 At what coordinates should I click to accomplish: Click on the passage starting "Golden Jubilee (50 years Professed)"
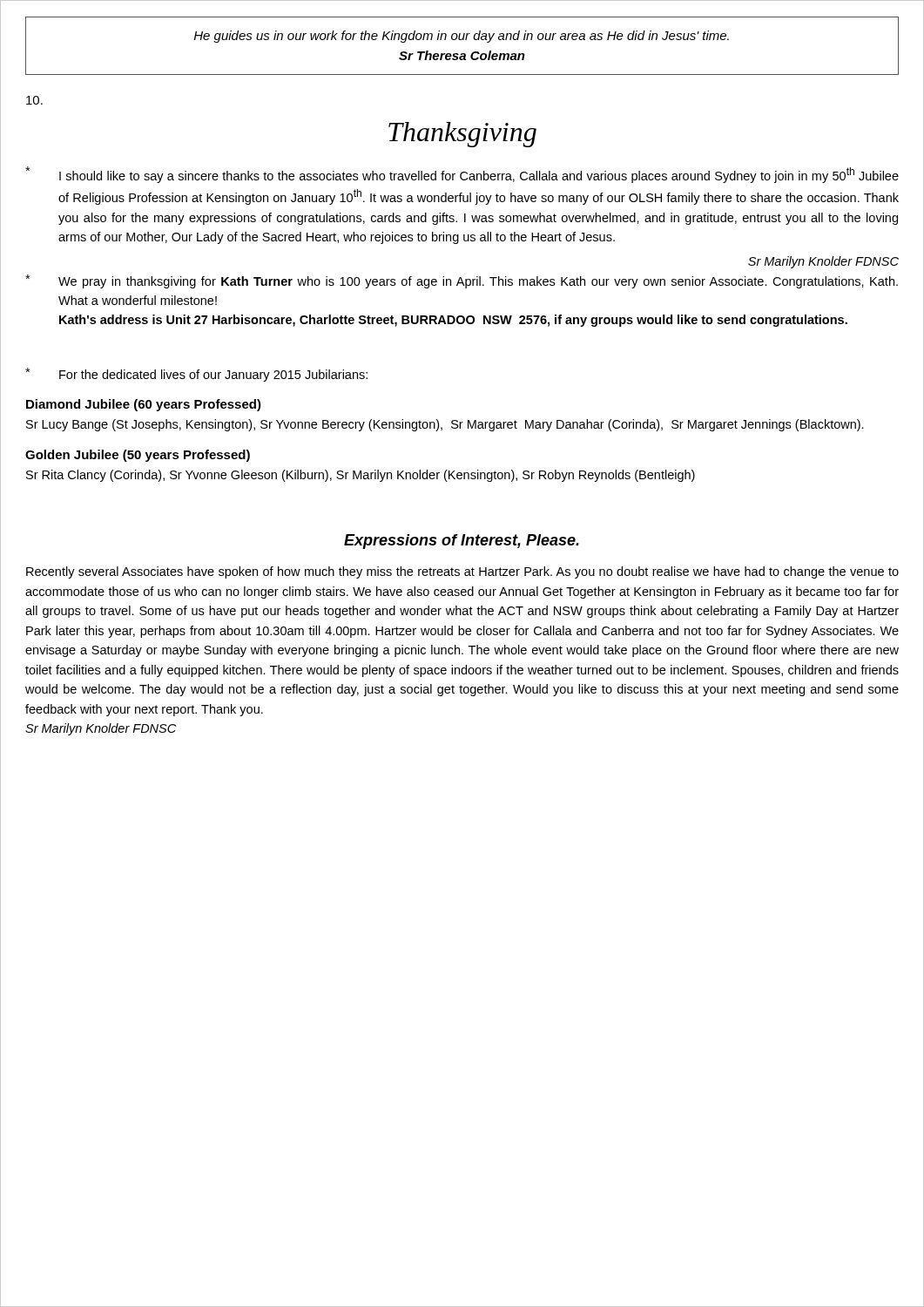(138, 454)
